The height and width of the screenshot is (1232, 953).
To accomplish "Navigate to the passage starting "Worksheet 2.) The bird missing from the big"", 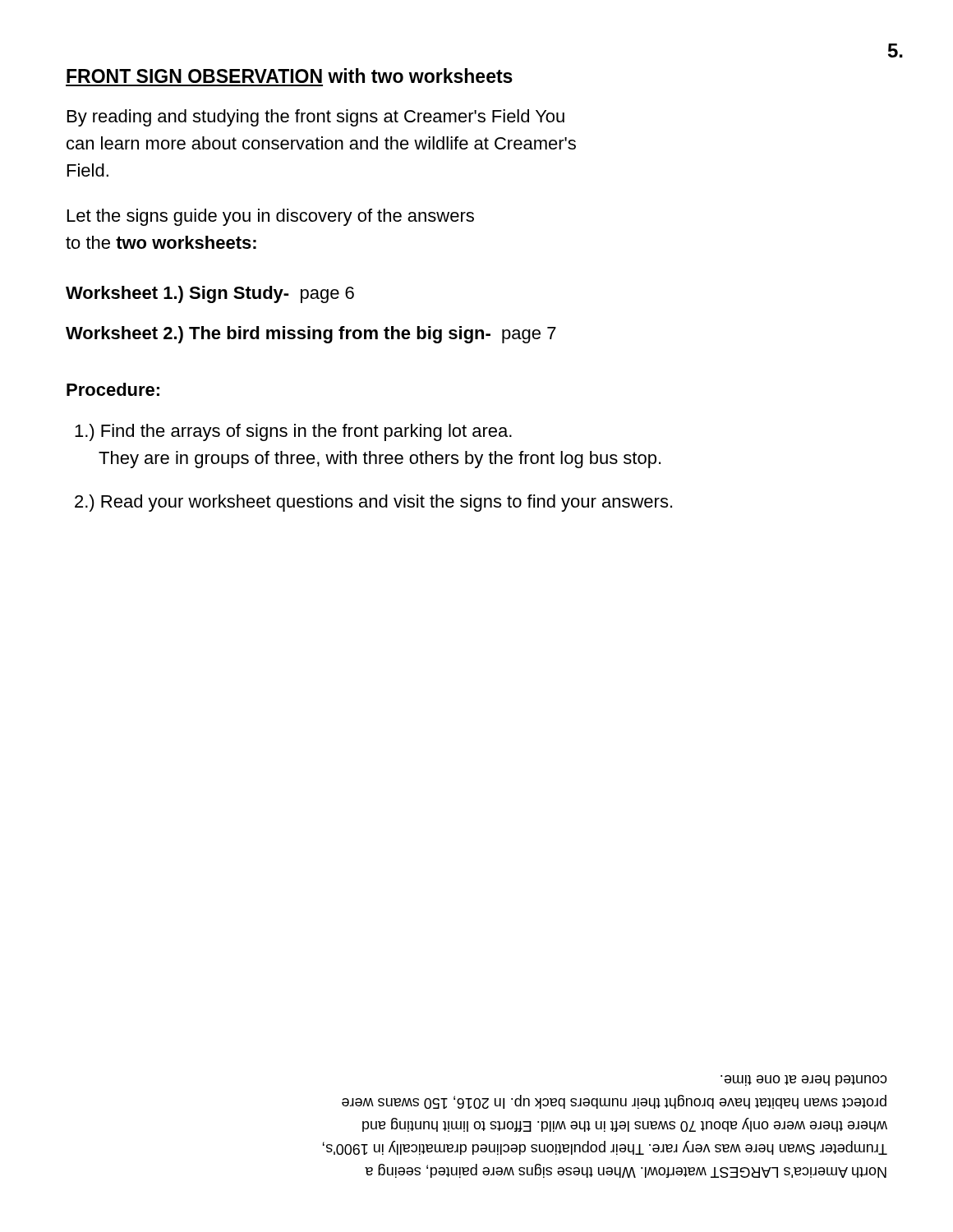I will pyautogui.click(x=311, y=333).
